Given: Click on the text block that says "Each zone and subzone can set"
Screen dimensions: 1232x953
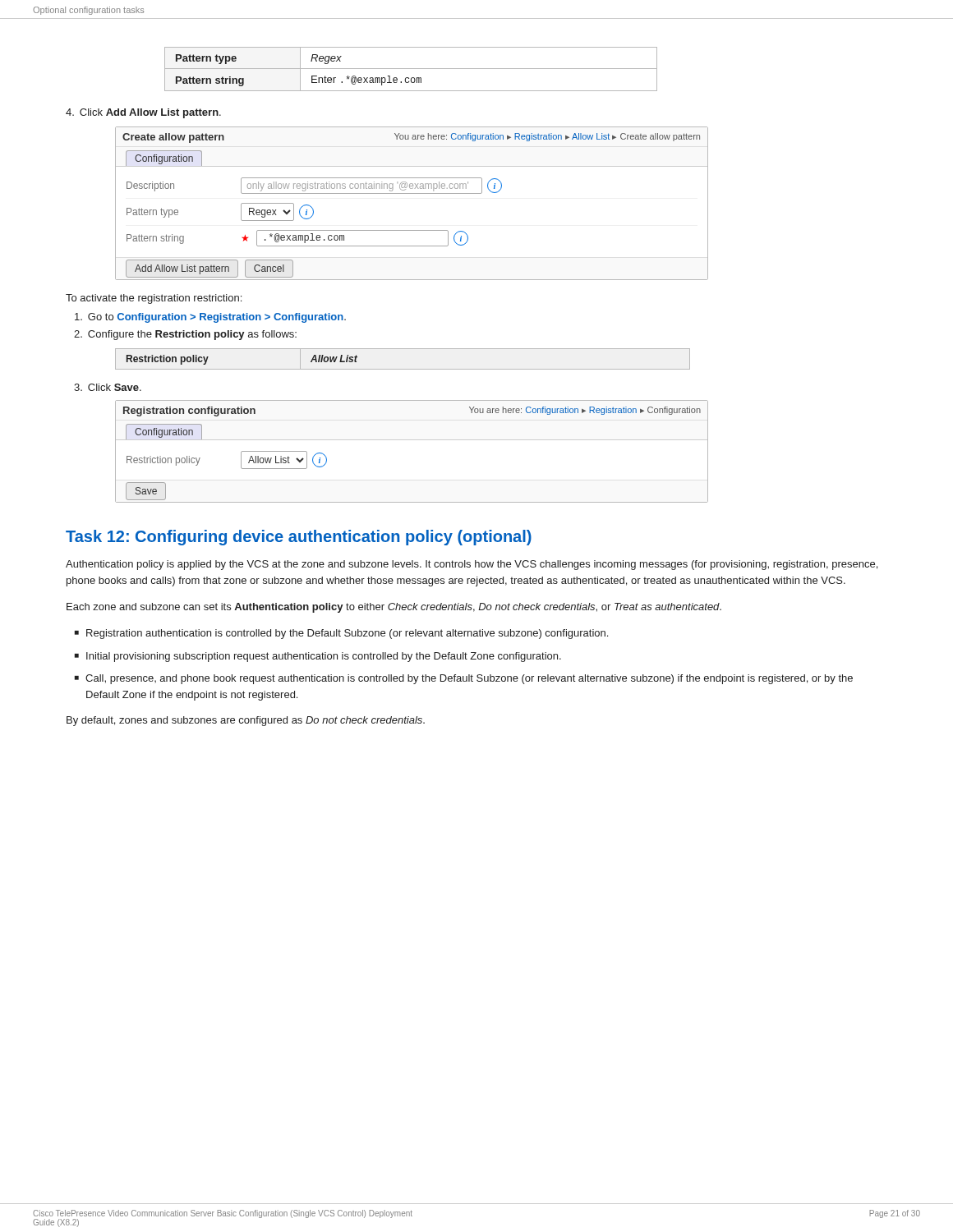Looking at the screenshot, I should click(x=394, y=607).
